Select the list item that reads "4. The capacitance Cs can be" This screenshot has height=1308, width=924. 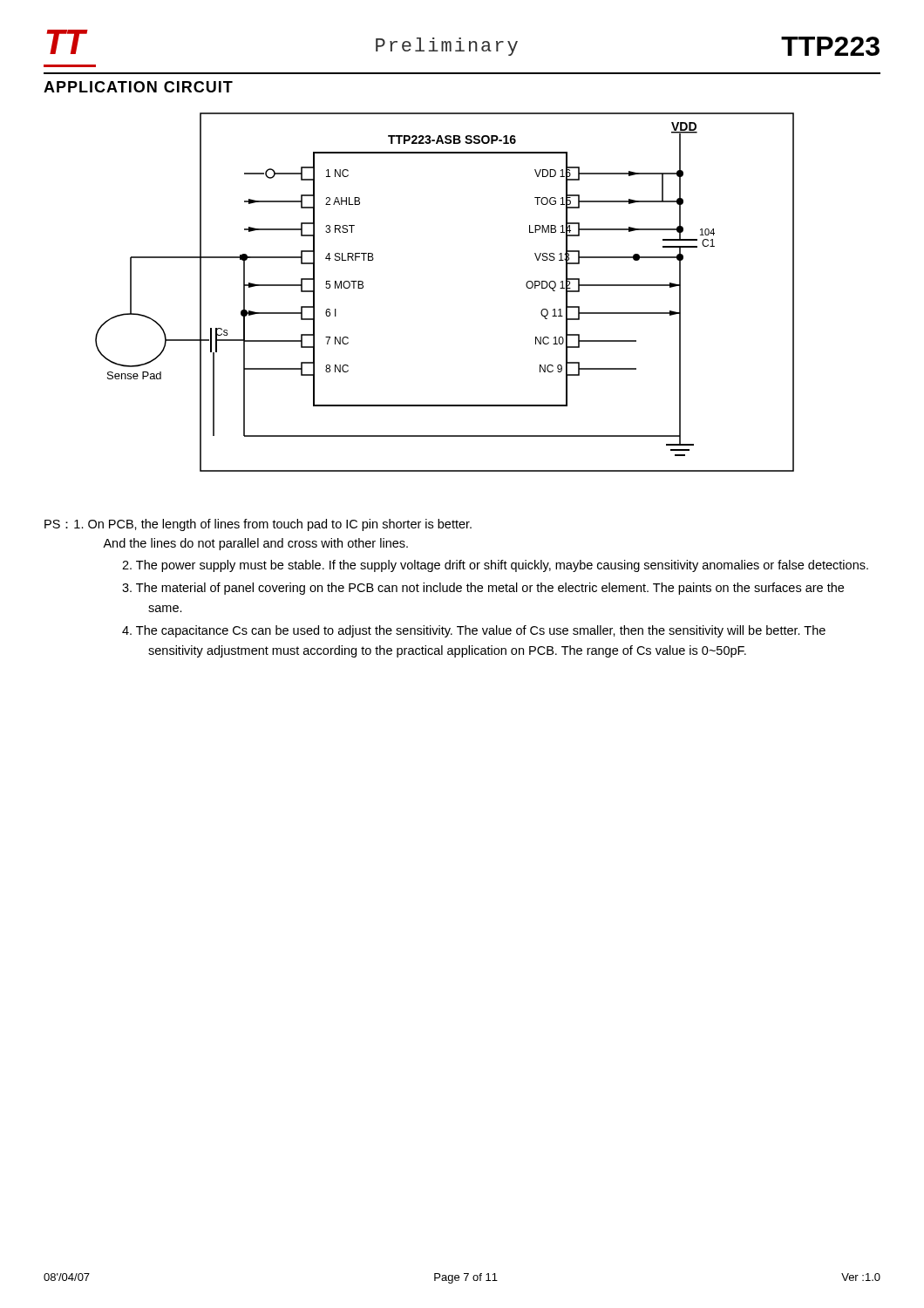coord(487,641)
